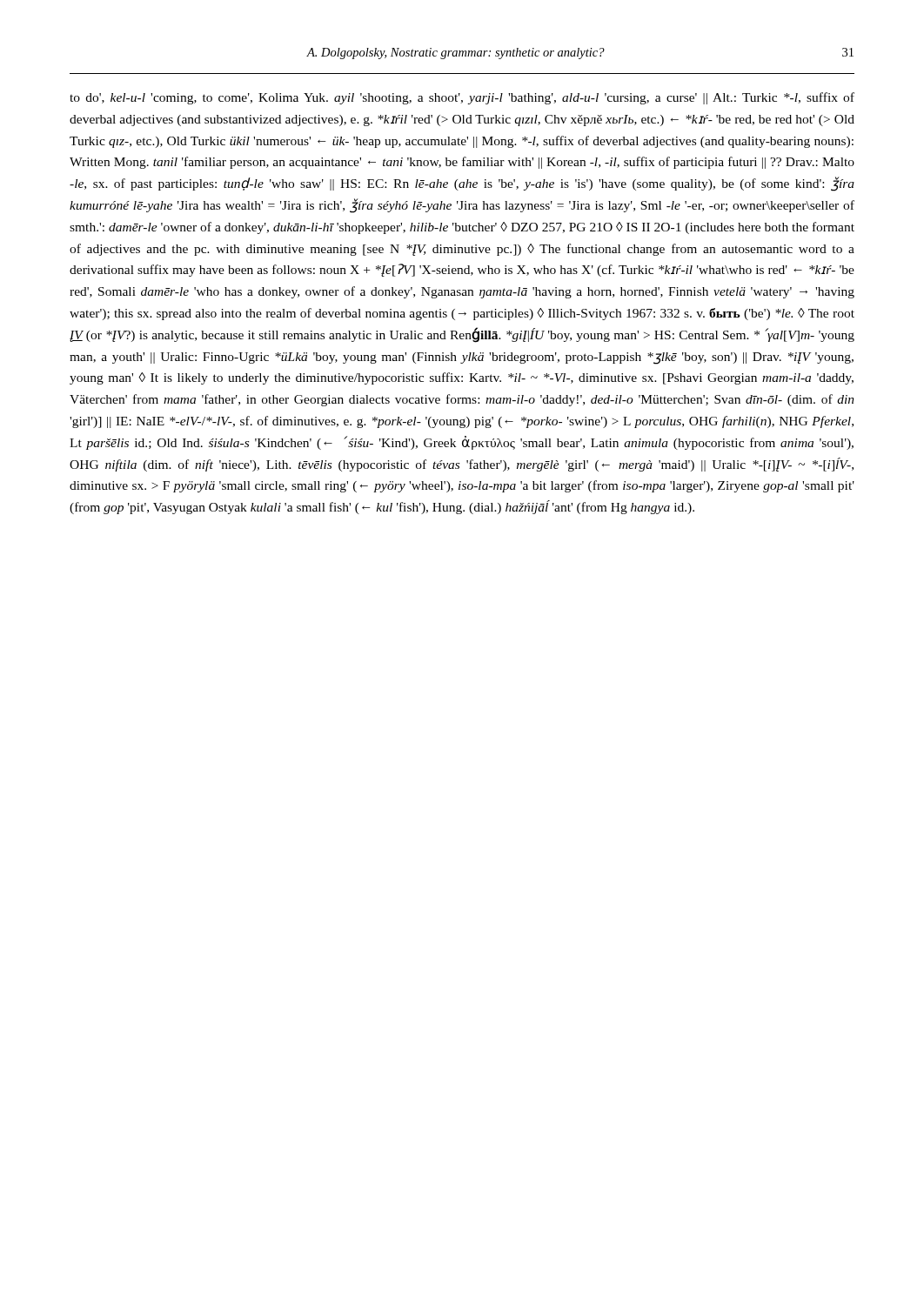The image size is (924, 1305).
Task: Locate the region starting "to do', kel-u-l 'coming,"
Action: (462, 303)
